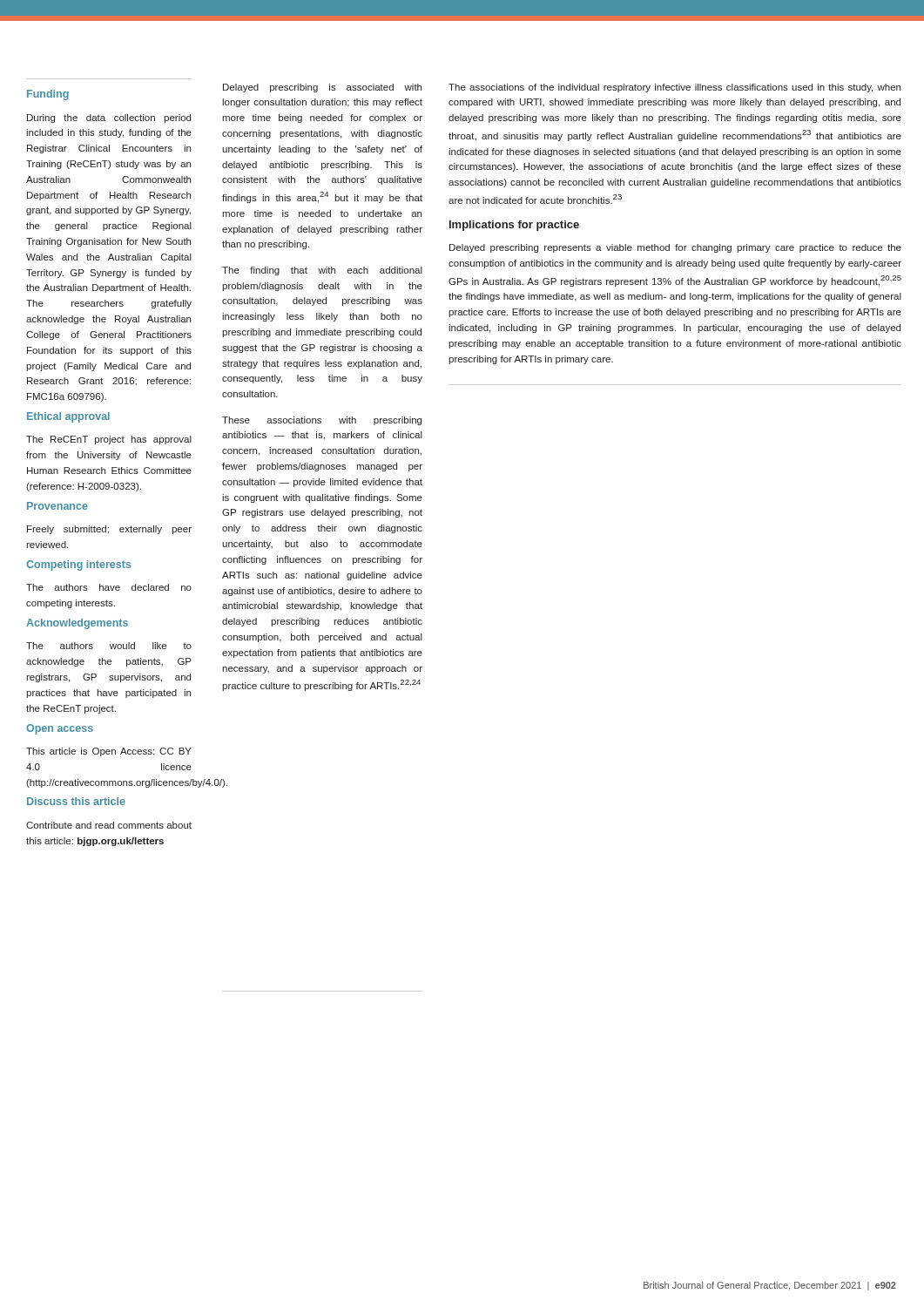The height and width of the screenshot is (1307, 924).
Task: Click on the text block that reads "Delayed prescribing represents a"
Action: (x=675, y=304)
